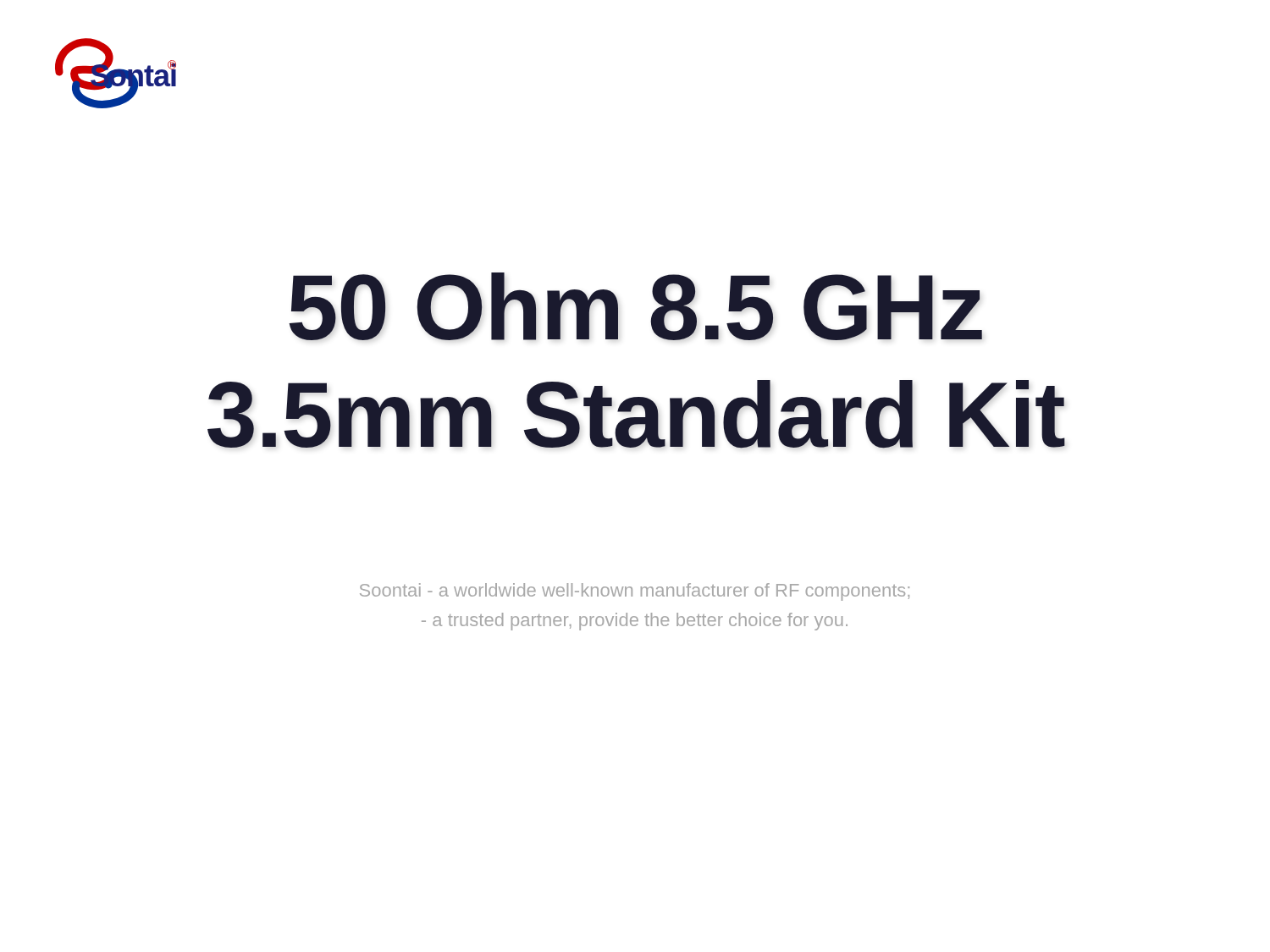Screen dimensions: 952x1270
Task: Find the text block that reads "Soontai - a worldwide well-known manufacturer of"
Action: pyautogui.click(x=635, y=605)
